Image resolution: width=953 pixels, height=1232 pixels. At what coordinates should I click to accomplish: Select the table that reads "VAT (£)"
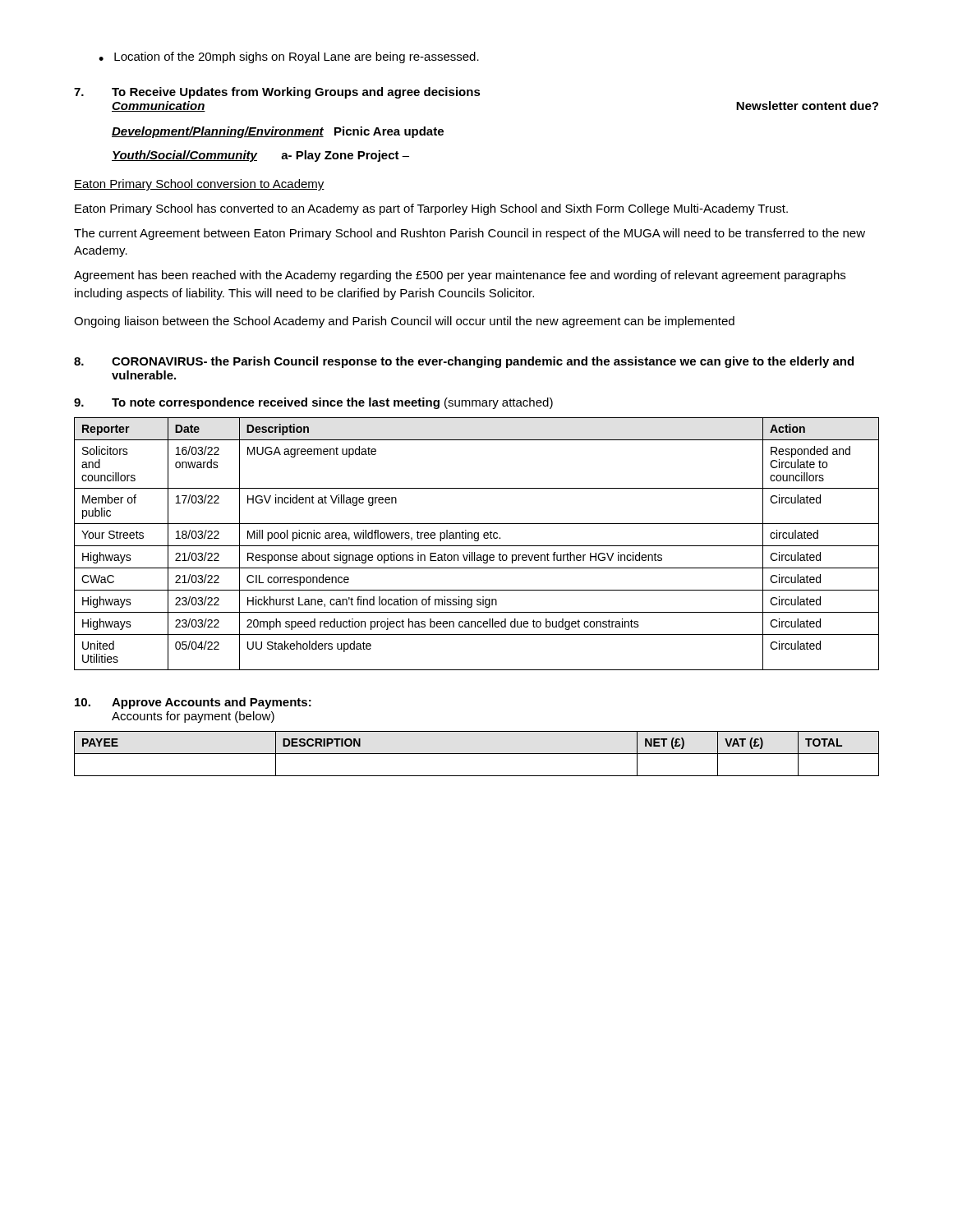[476, 754]
